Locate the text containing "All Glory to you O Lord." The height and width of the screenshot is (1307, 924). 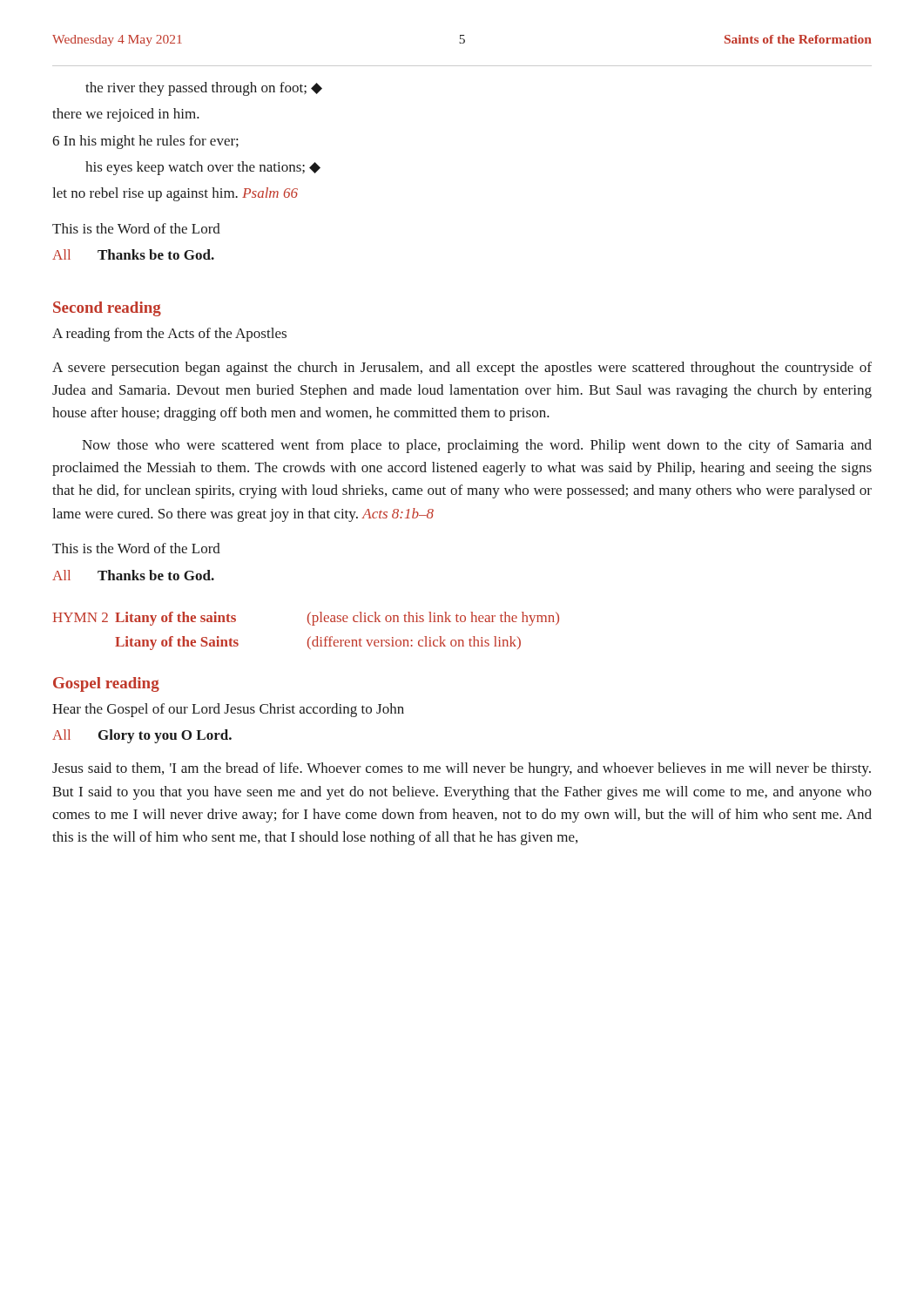tap(142, 736)
